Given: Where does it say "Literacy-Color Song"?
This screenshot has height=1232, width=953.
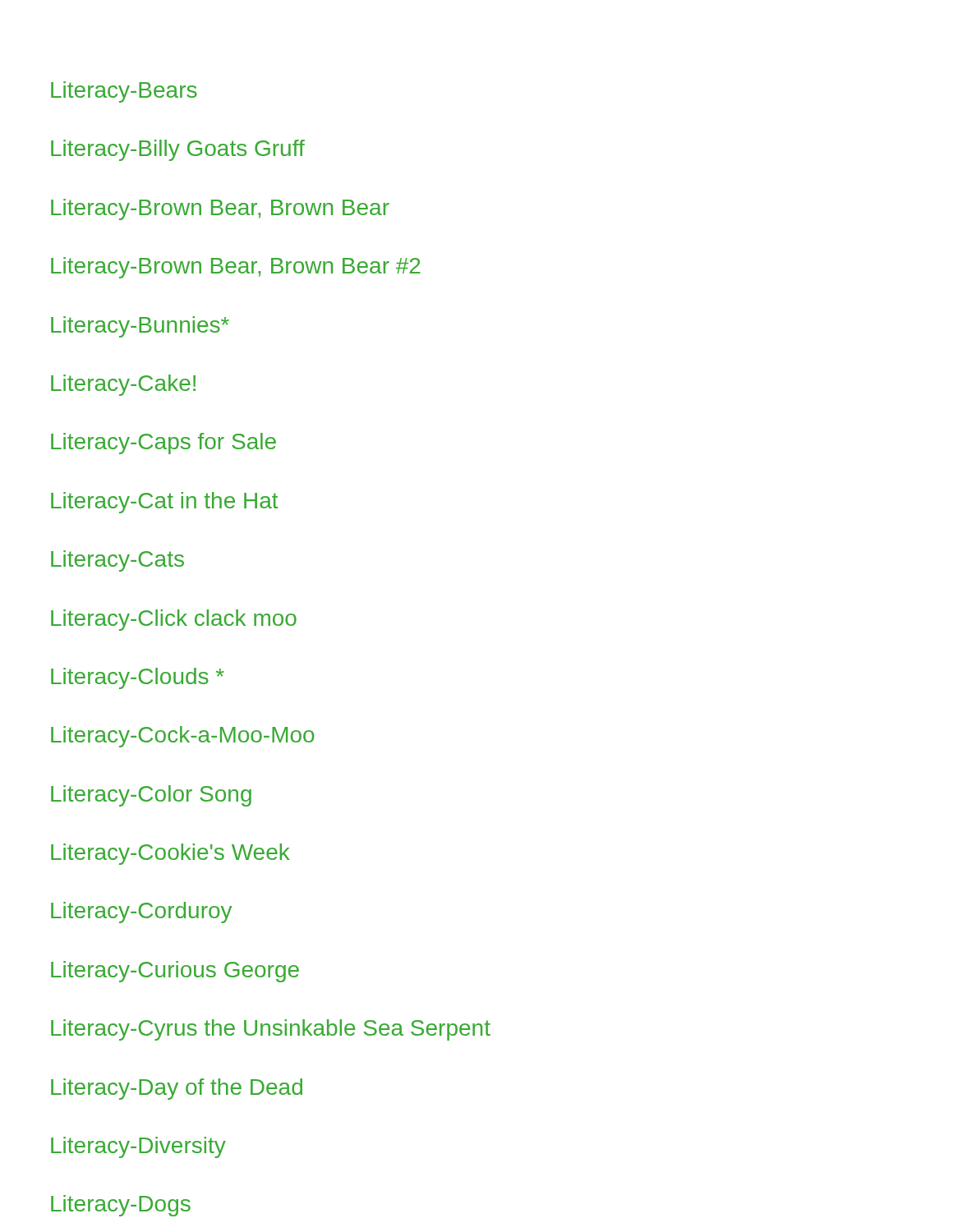Looking at the screenshot, I should tap(151, 796).
